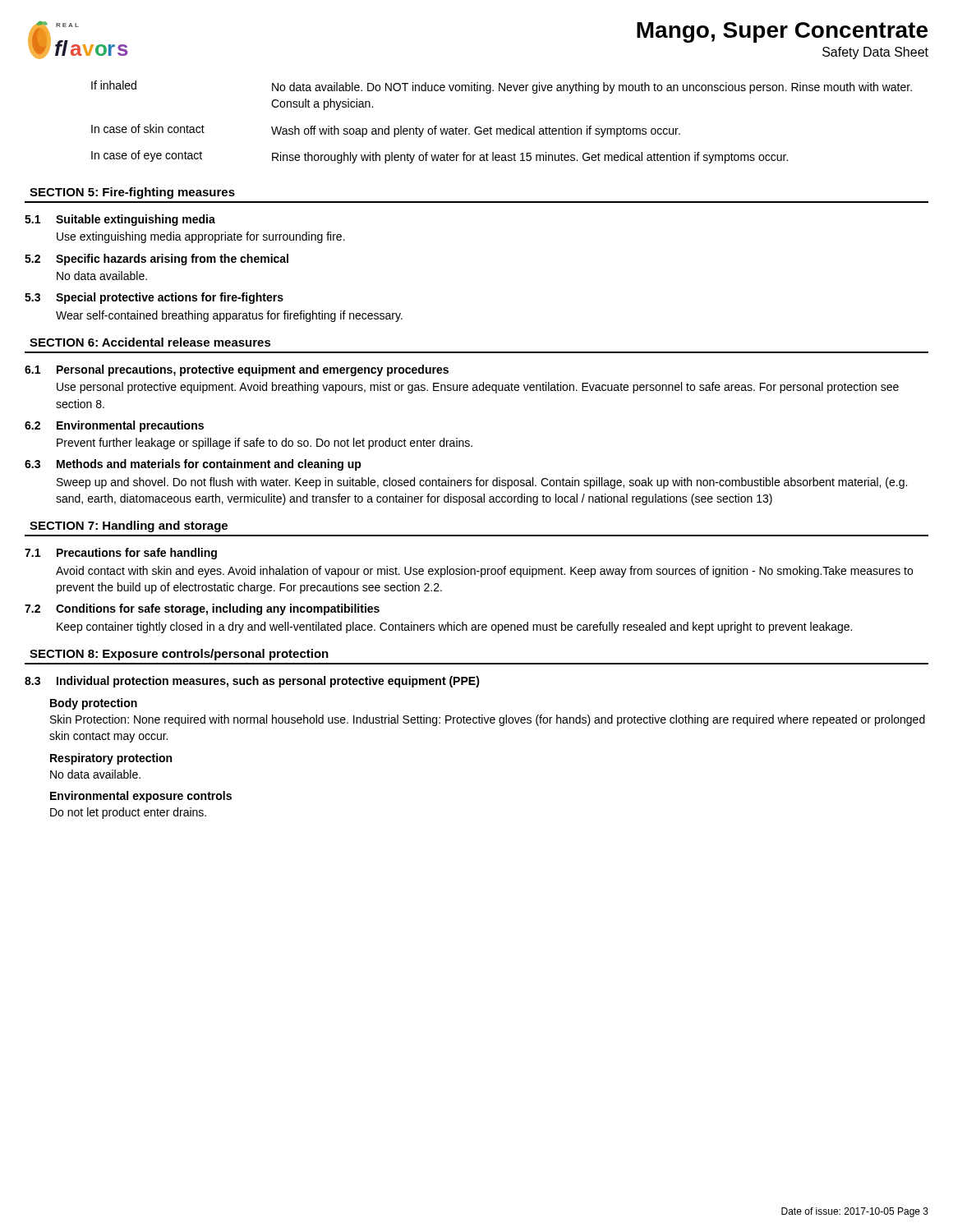
Task: Point to the region starting "Environmental exposure controls Do"
Action: pyautogui.click(x=141, y=797)
